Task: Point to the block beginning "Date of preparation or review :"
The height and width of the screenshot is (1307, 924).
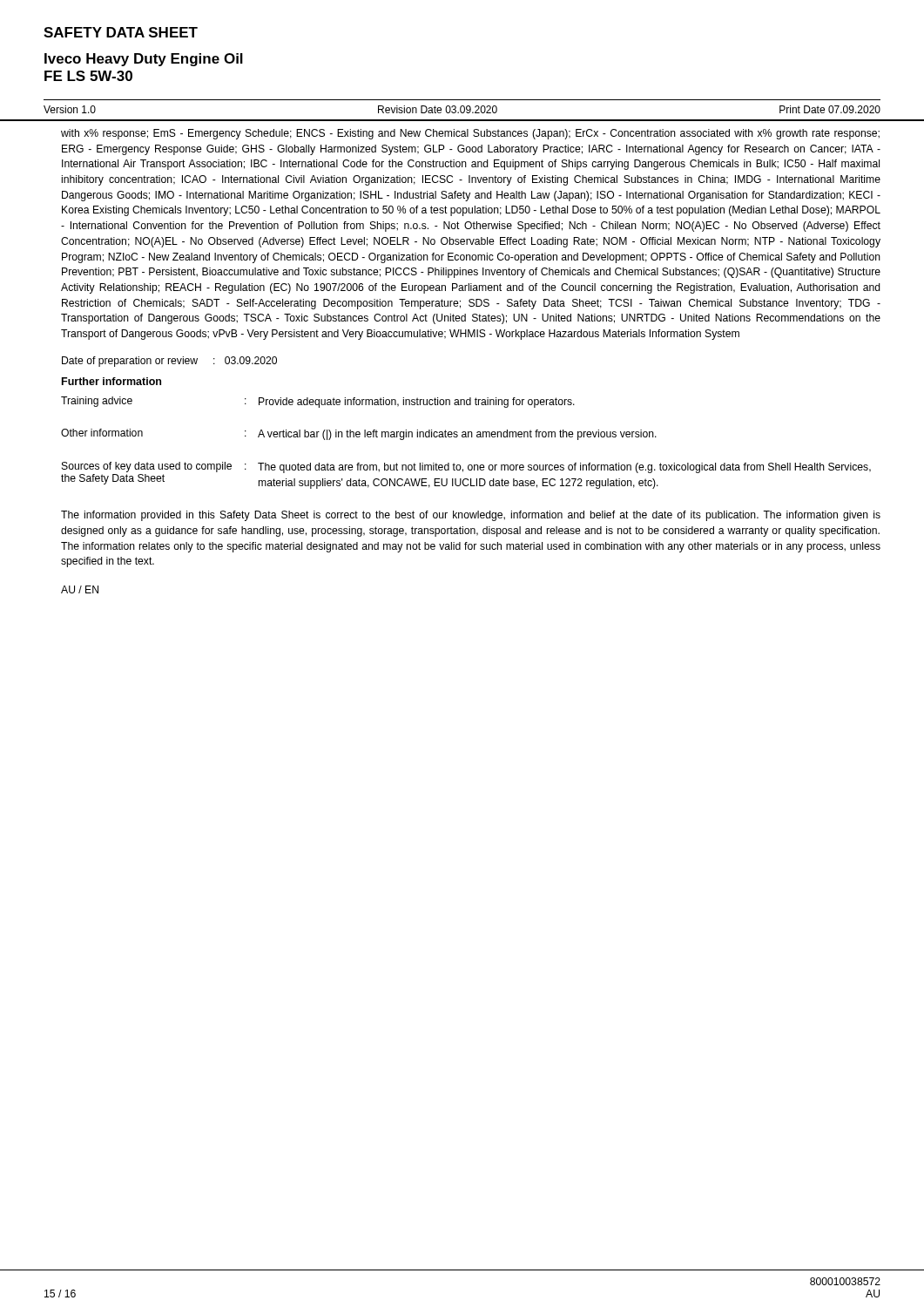Action: pyautogui.click(x=169, y=360)
